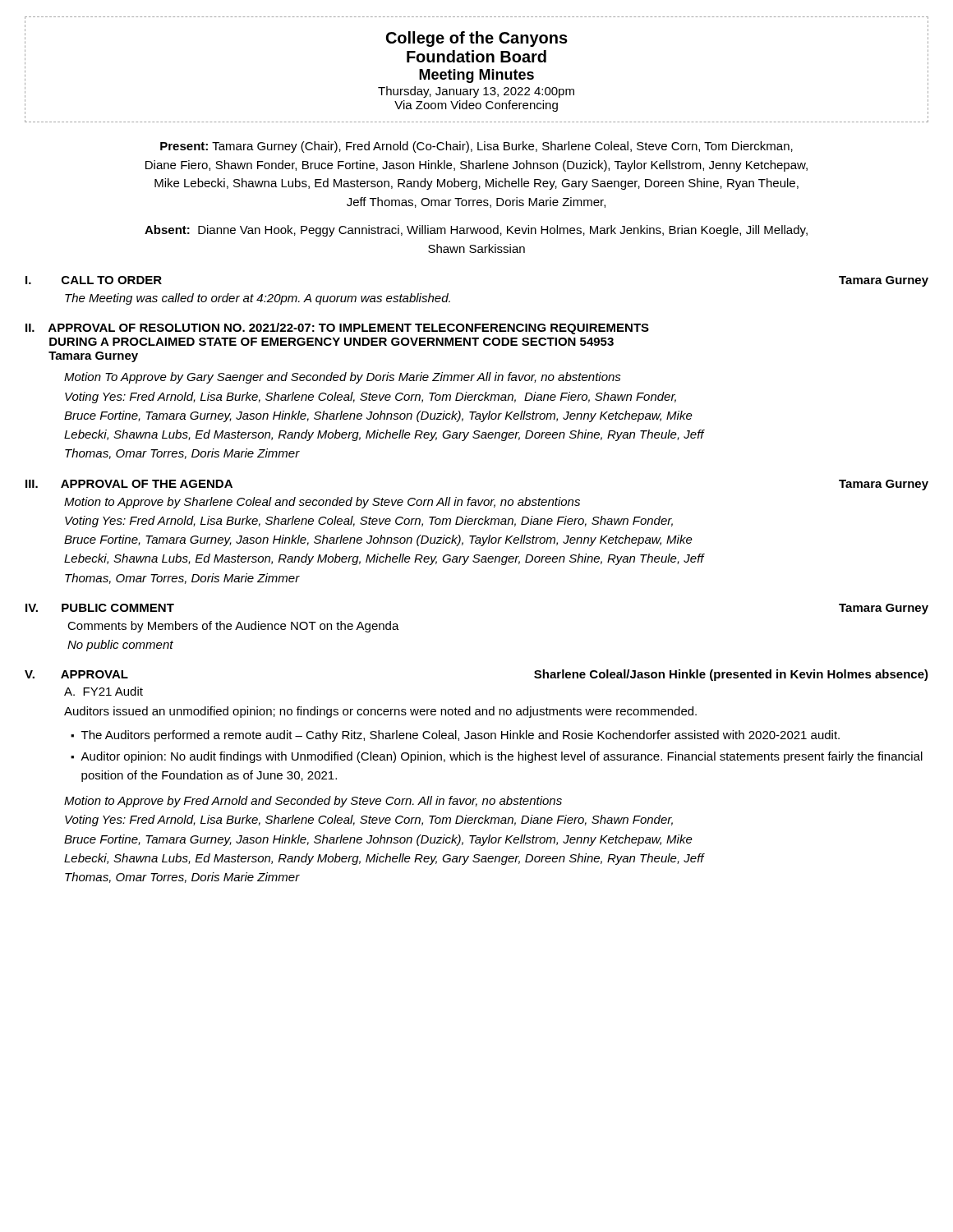The height and width of the screenshot is (1232, 953).
Task: Point to the text starting "Absent: Dianne Van"
Action: (476, 239)
